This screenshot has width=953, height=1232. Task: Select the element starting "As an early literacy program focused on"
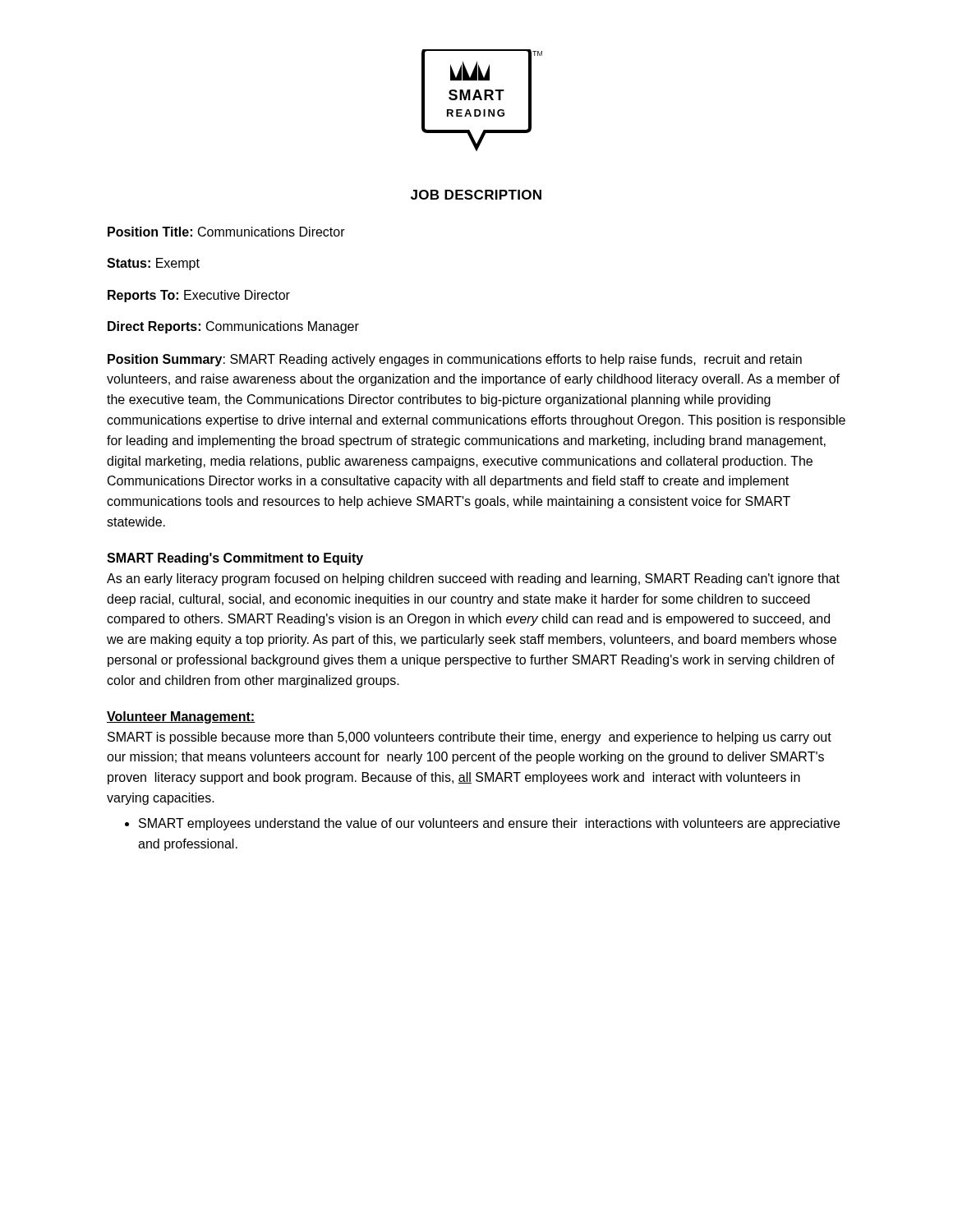coord(473,629)
